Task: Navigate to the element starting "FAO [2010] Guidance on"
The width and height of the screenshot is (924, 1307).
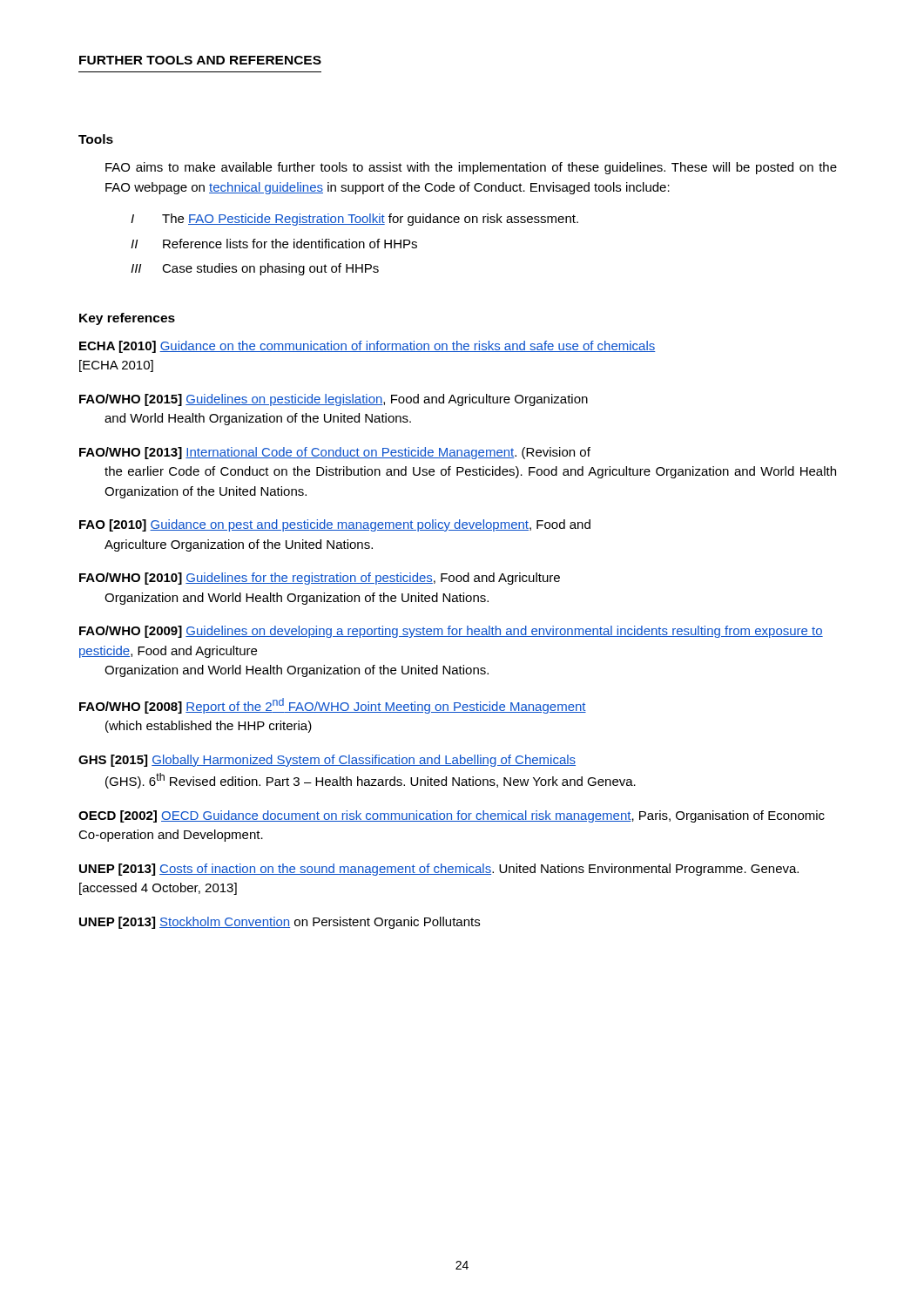Action: [458, 535]
